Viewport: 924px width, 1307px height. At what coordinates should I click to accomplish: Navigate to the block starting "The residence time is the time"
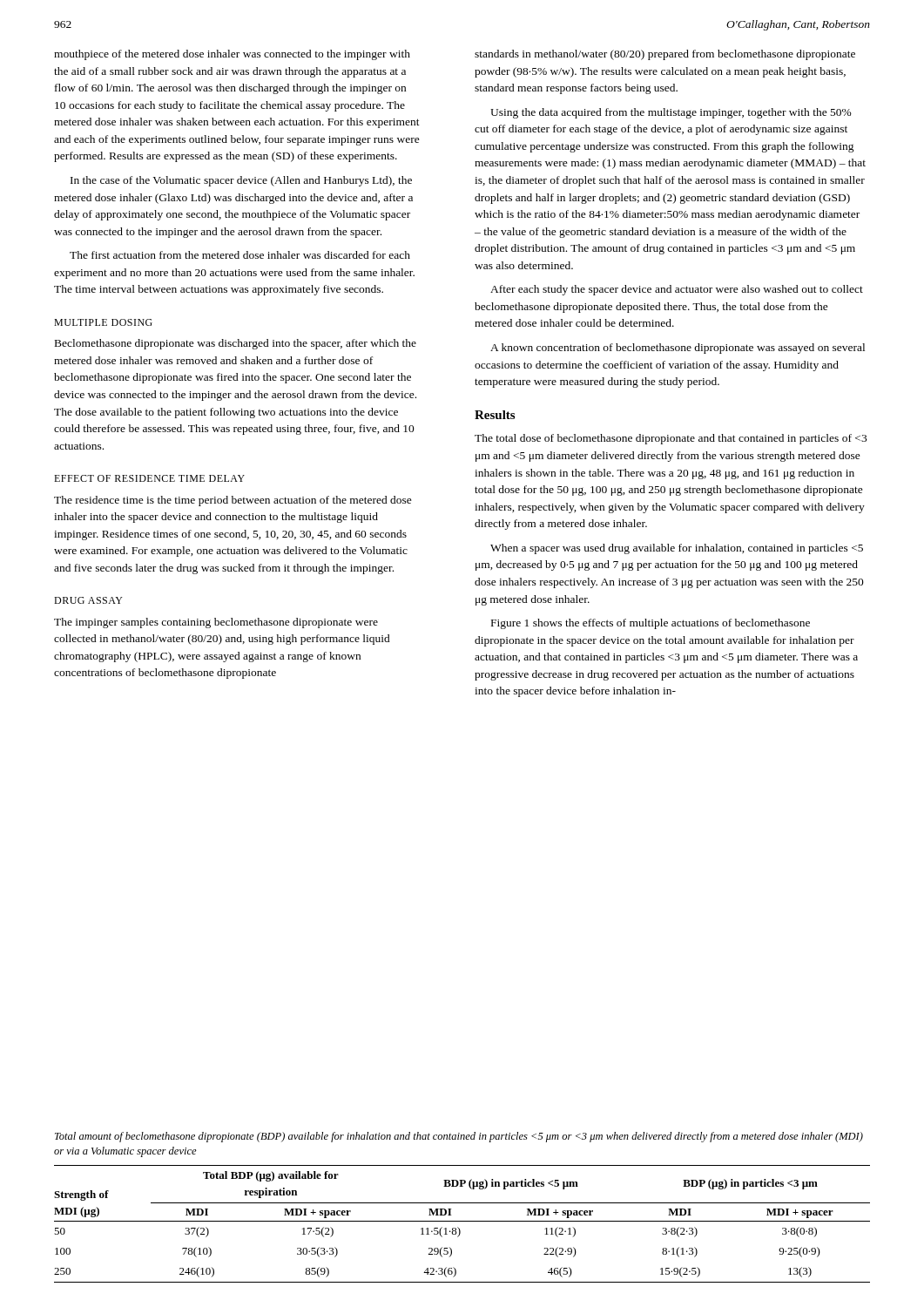[x=237, y=534]
